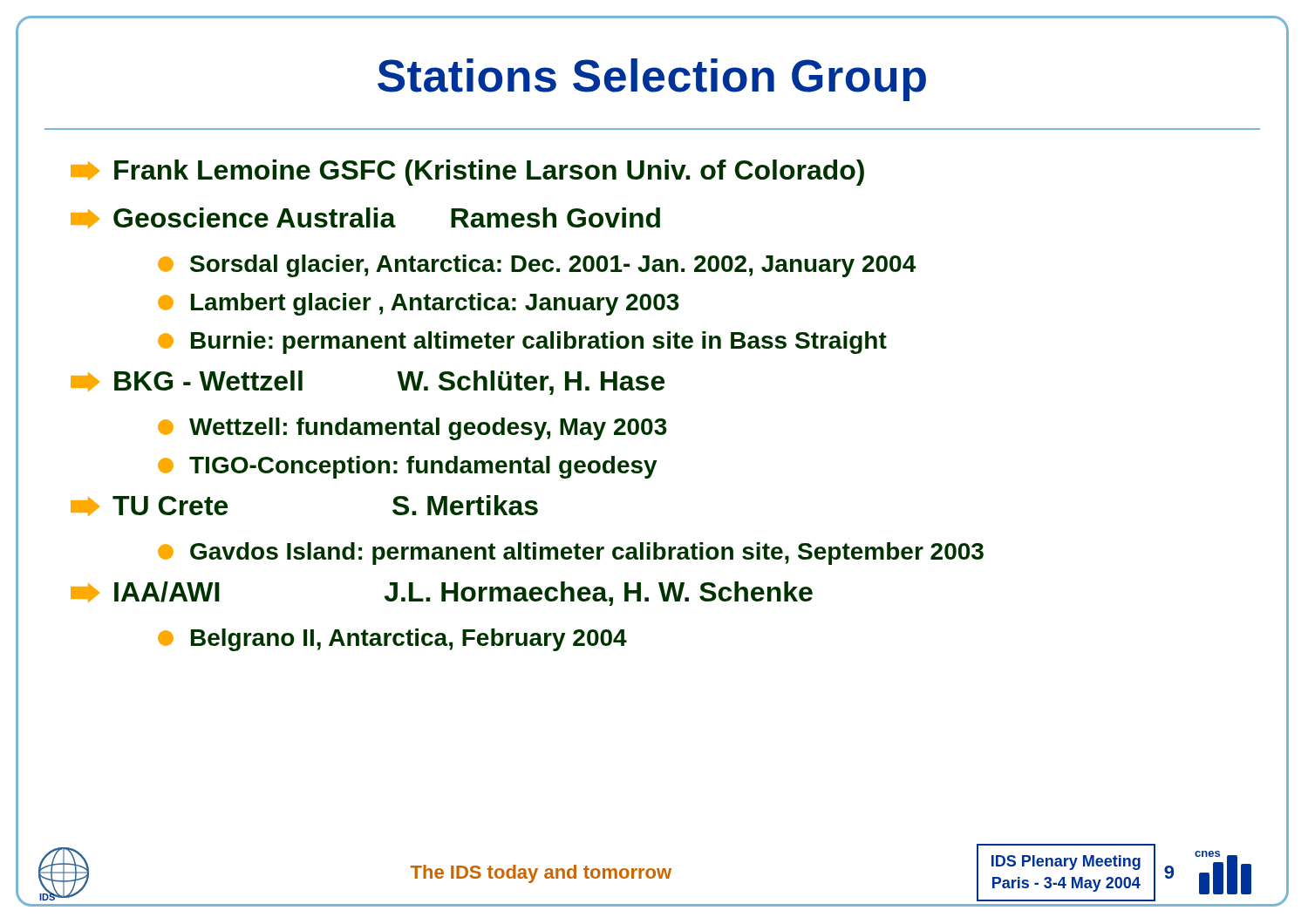The height and width of the screenshot is (924, 1308).
Task: Click on the text starting "Burnie: permanent altimeter calibration site"
Action: 522,341
